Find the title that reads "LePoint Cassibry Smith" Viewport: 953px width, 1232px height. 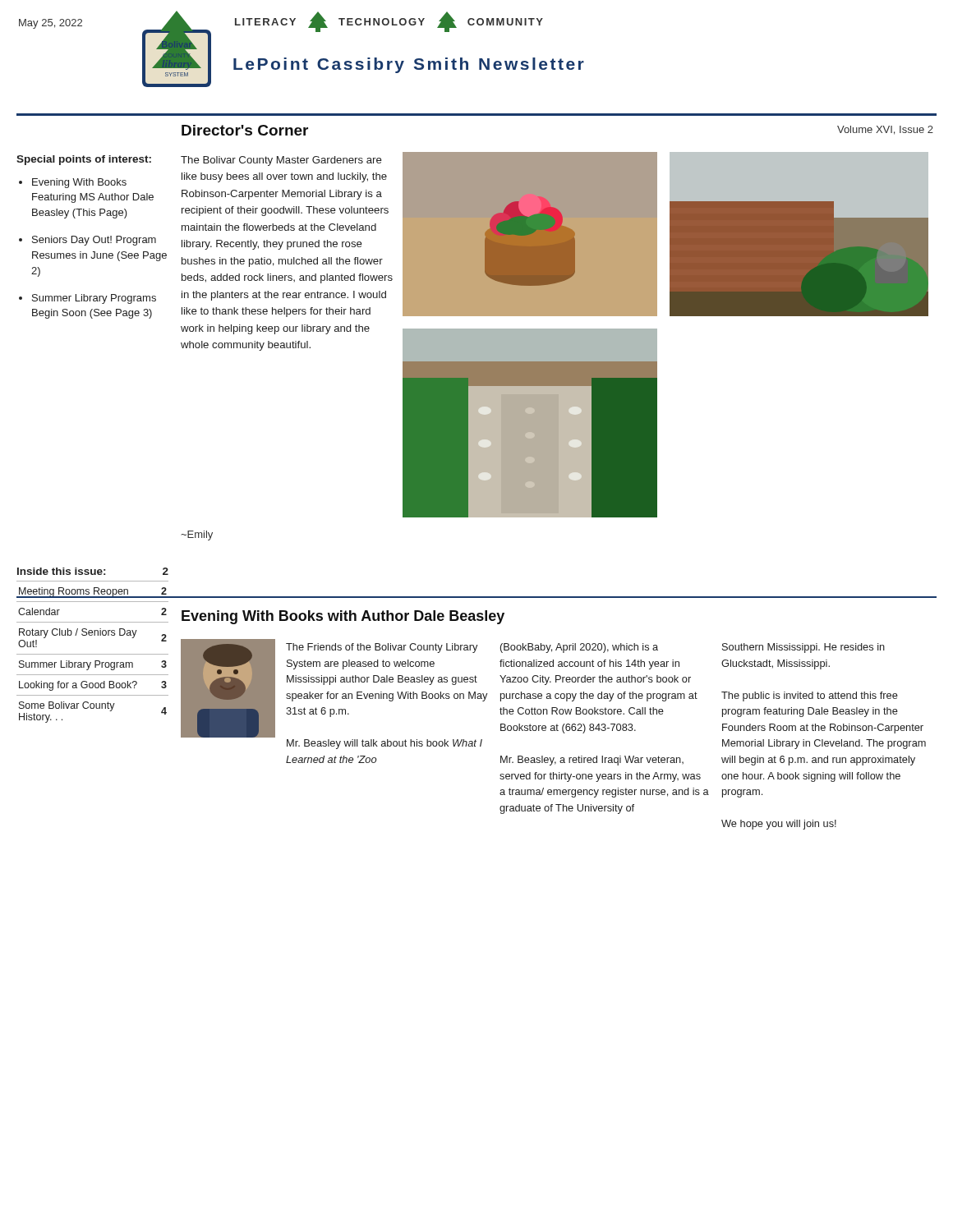(x=409, y=64)
